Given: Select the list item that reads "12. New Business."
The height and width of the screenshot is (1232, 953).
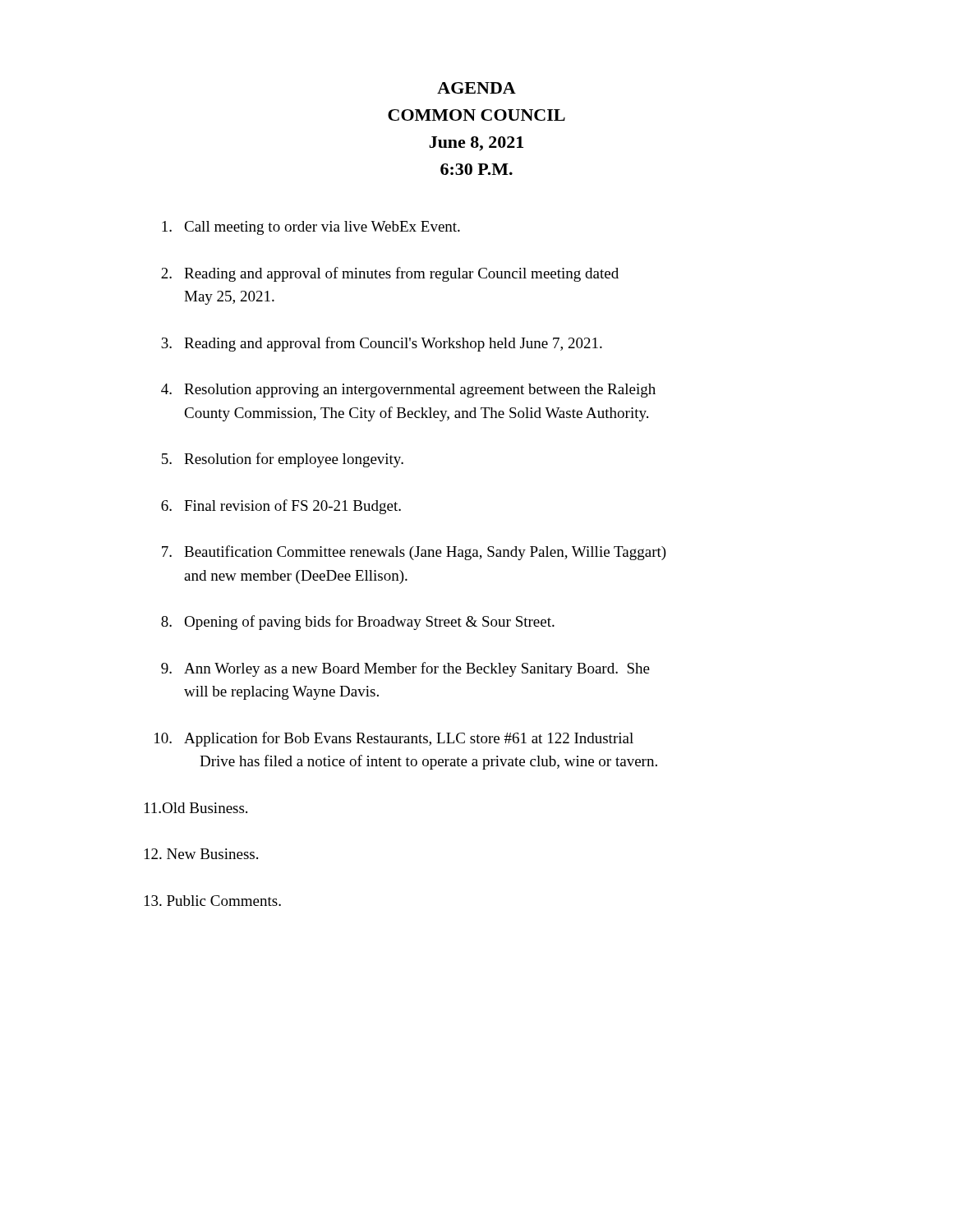Looking at the screenshot, I should [x=201, y=854].
